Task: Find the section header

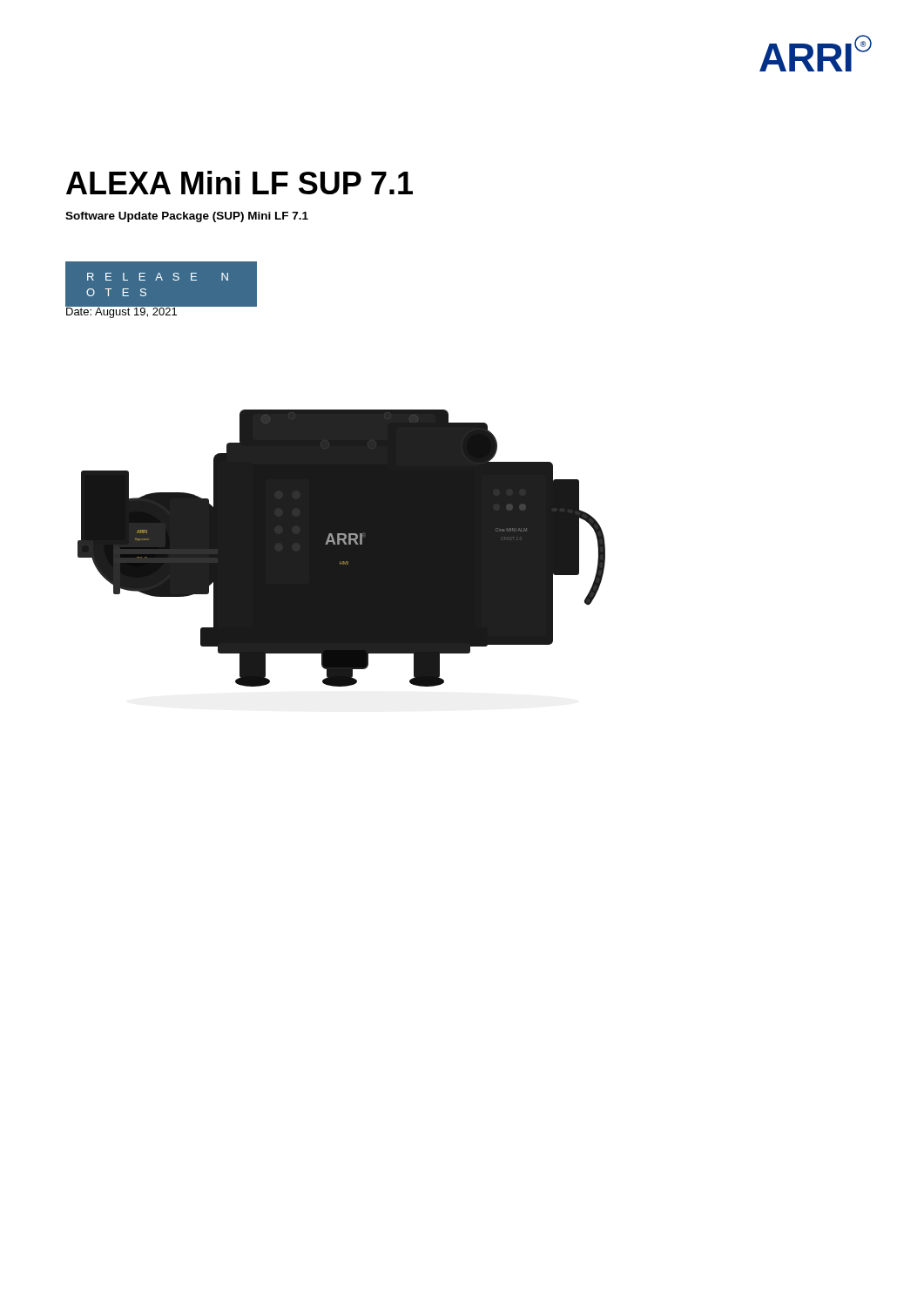Action: point(159,285)
